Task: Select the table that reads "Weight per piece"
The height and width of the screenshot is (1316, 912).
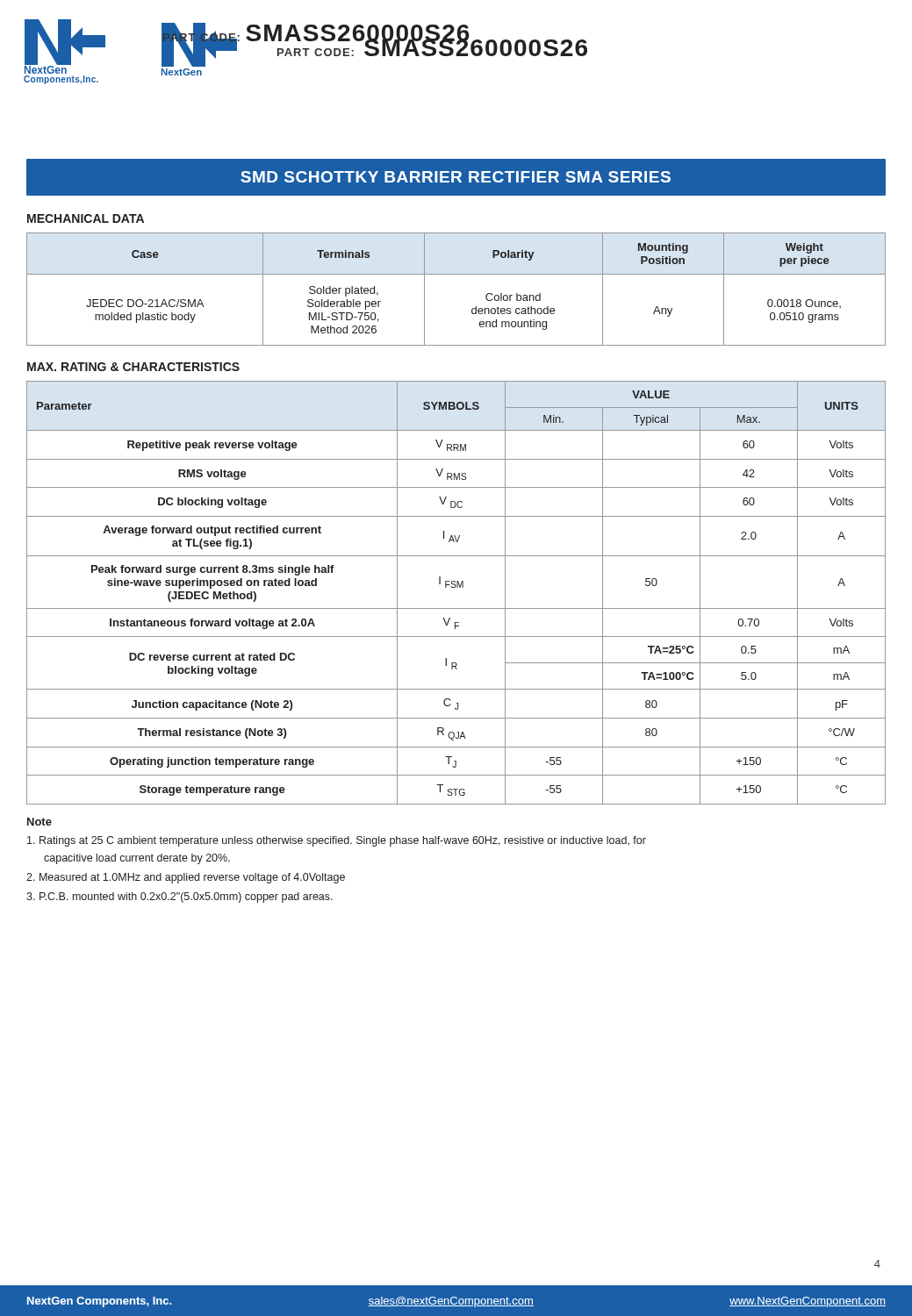Action: [x=456, y=289]
